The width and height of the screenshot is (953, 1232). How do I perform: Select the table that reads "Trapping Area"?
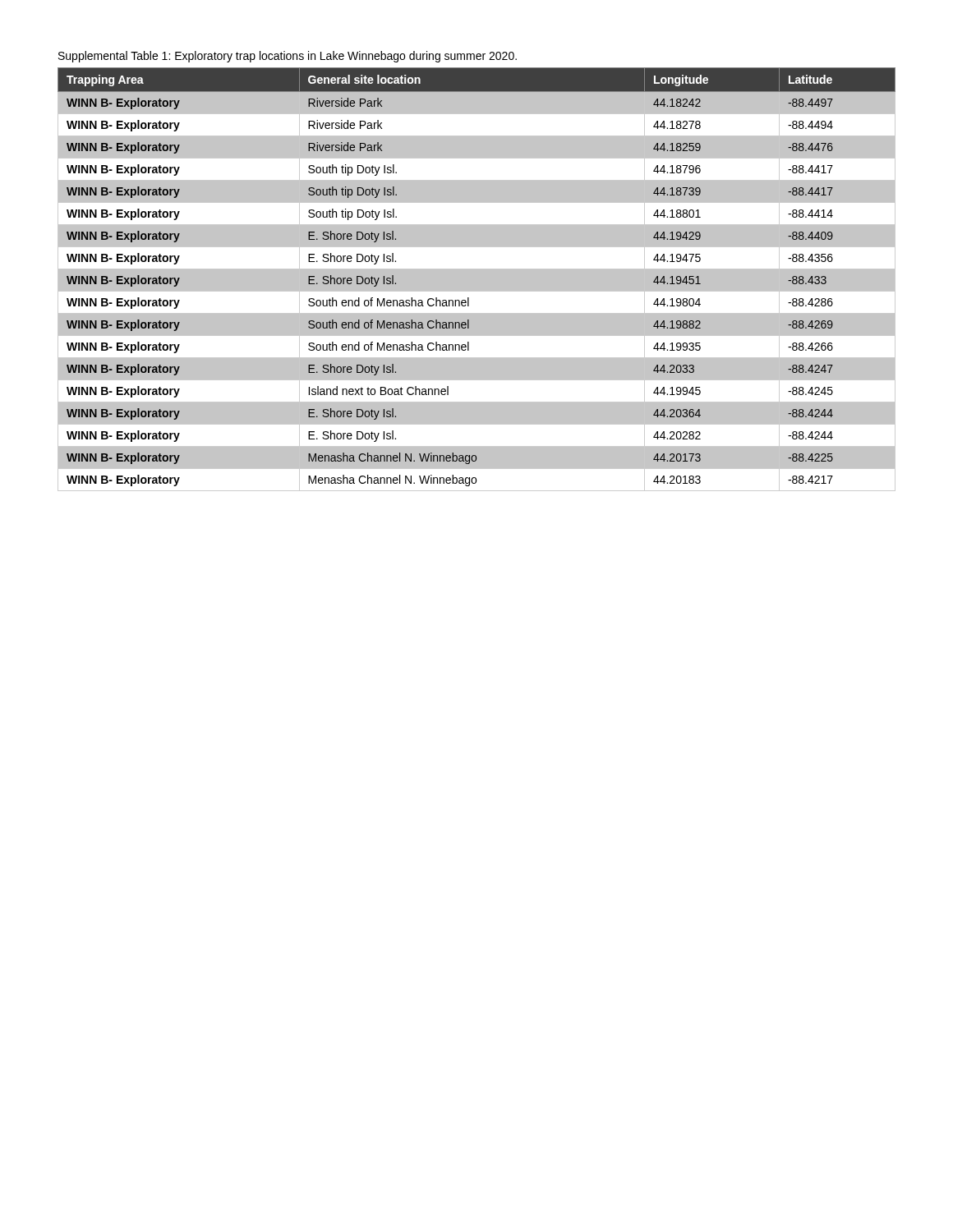[x=476, y=279]
